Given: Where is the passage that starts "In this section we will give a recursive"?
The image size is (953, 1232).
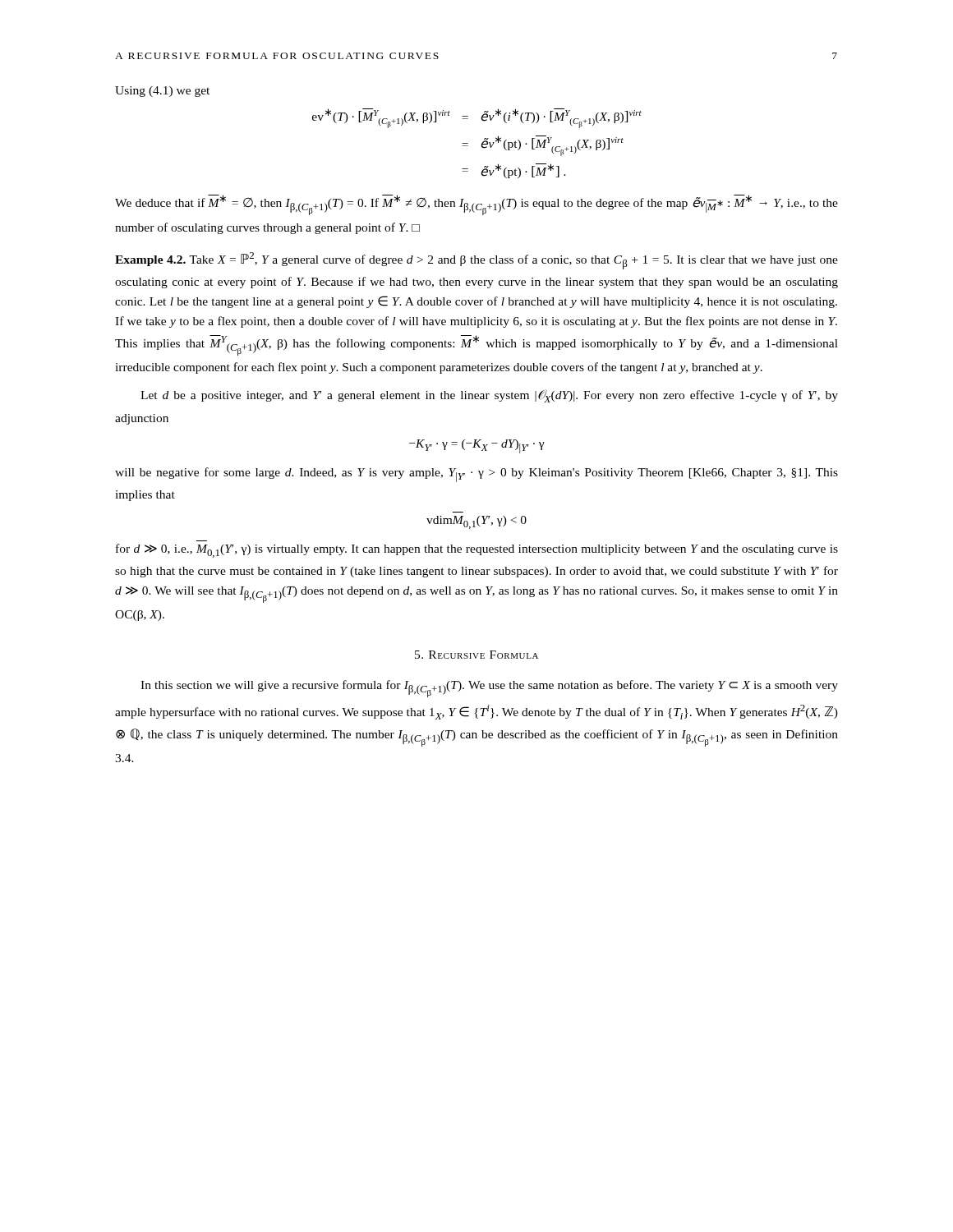Looking at the screenshot, I should click(476, 722).
